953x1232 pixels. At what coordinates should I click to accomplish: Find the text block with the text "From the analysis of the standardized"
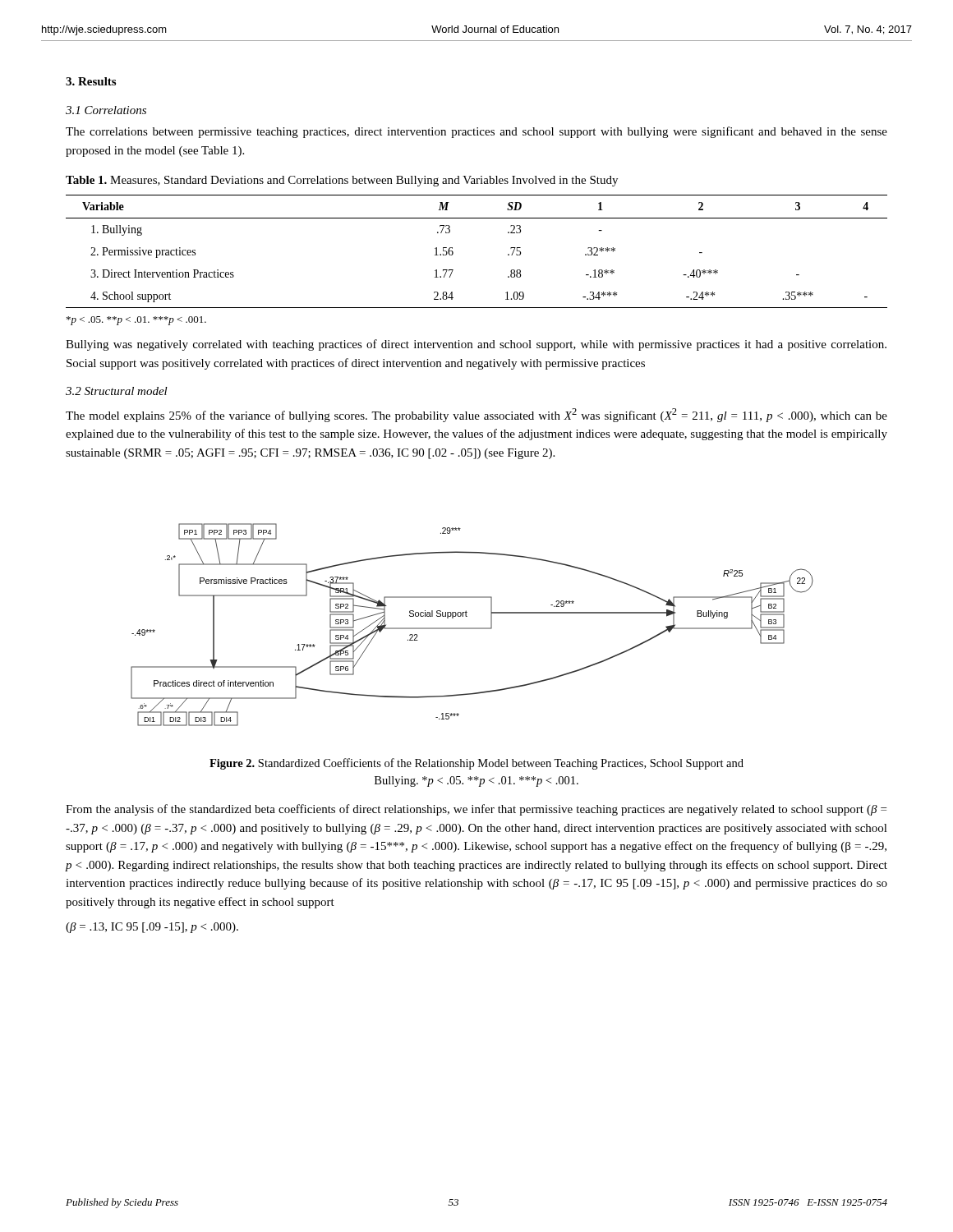[x=476, y=855]
